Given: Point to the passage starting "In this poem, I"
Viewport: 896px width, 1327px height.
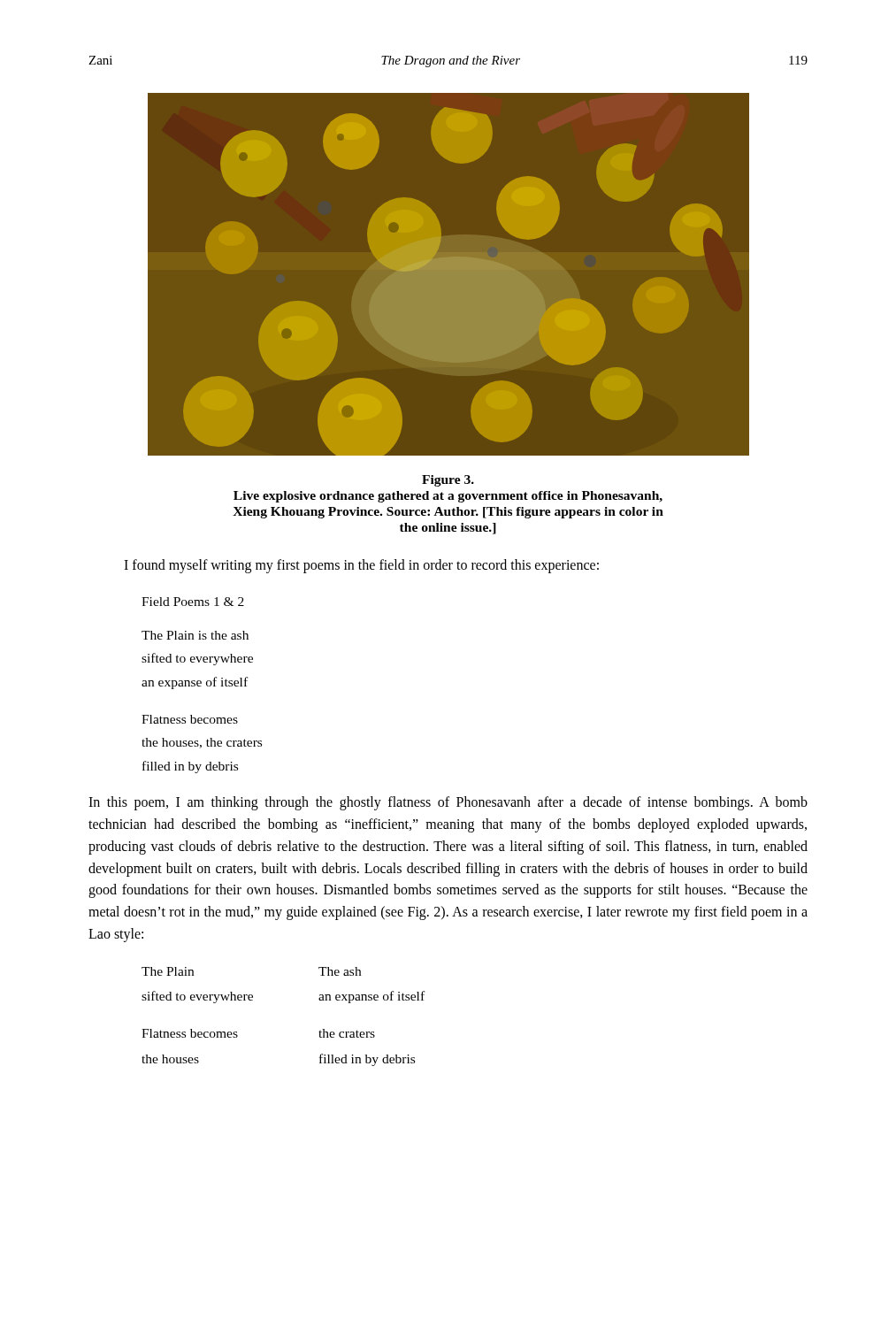Looking at the screenshot, I should click(x=448, y=868).
